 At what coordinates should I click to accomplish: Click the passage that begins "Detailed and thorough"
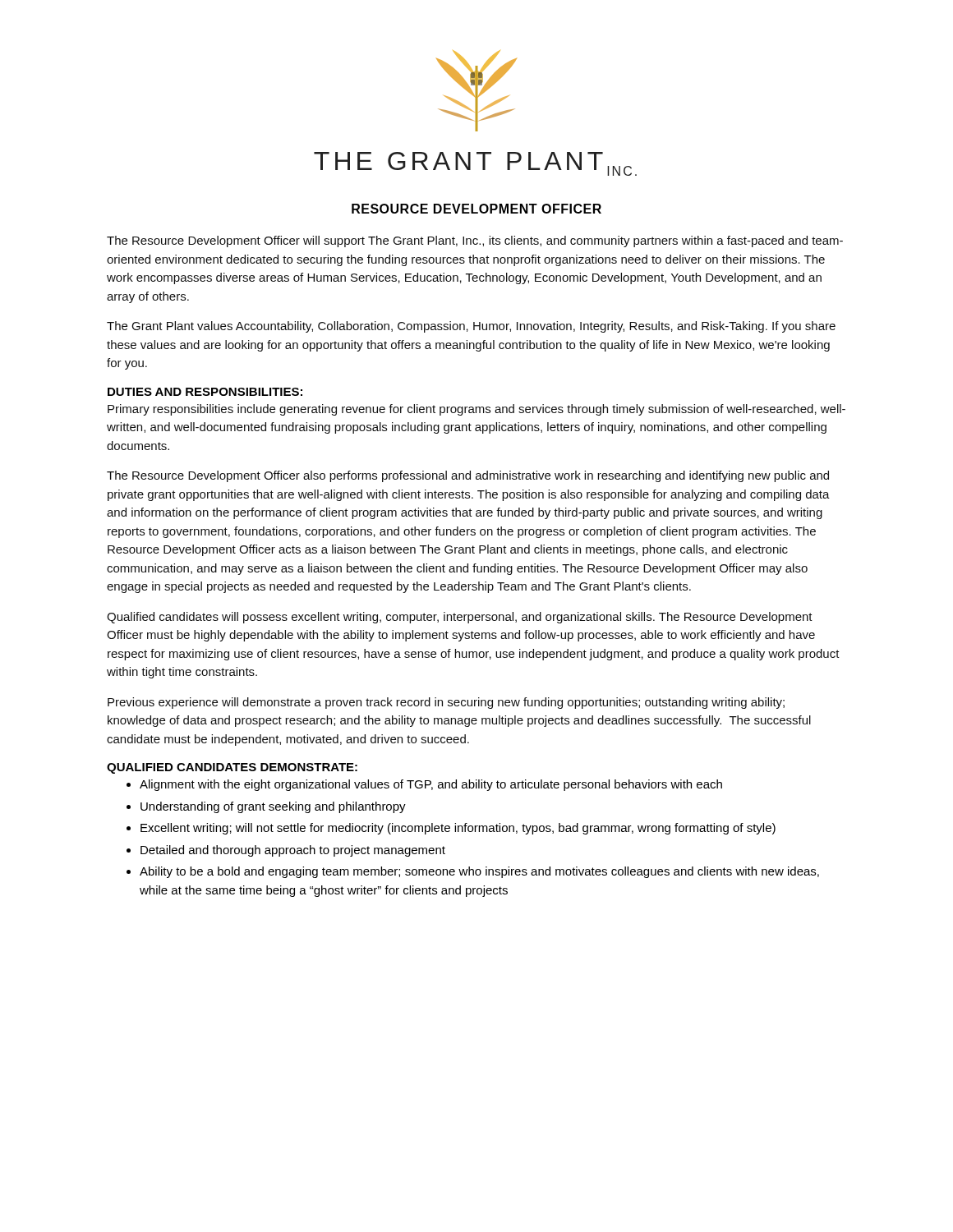(292, 850)
